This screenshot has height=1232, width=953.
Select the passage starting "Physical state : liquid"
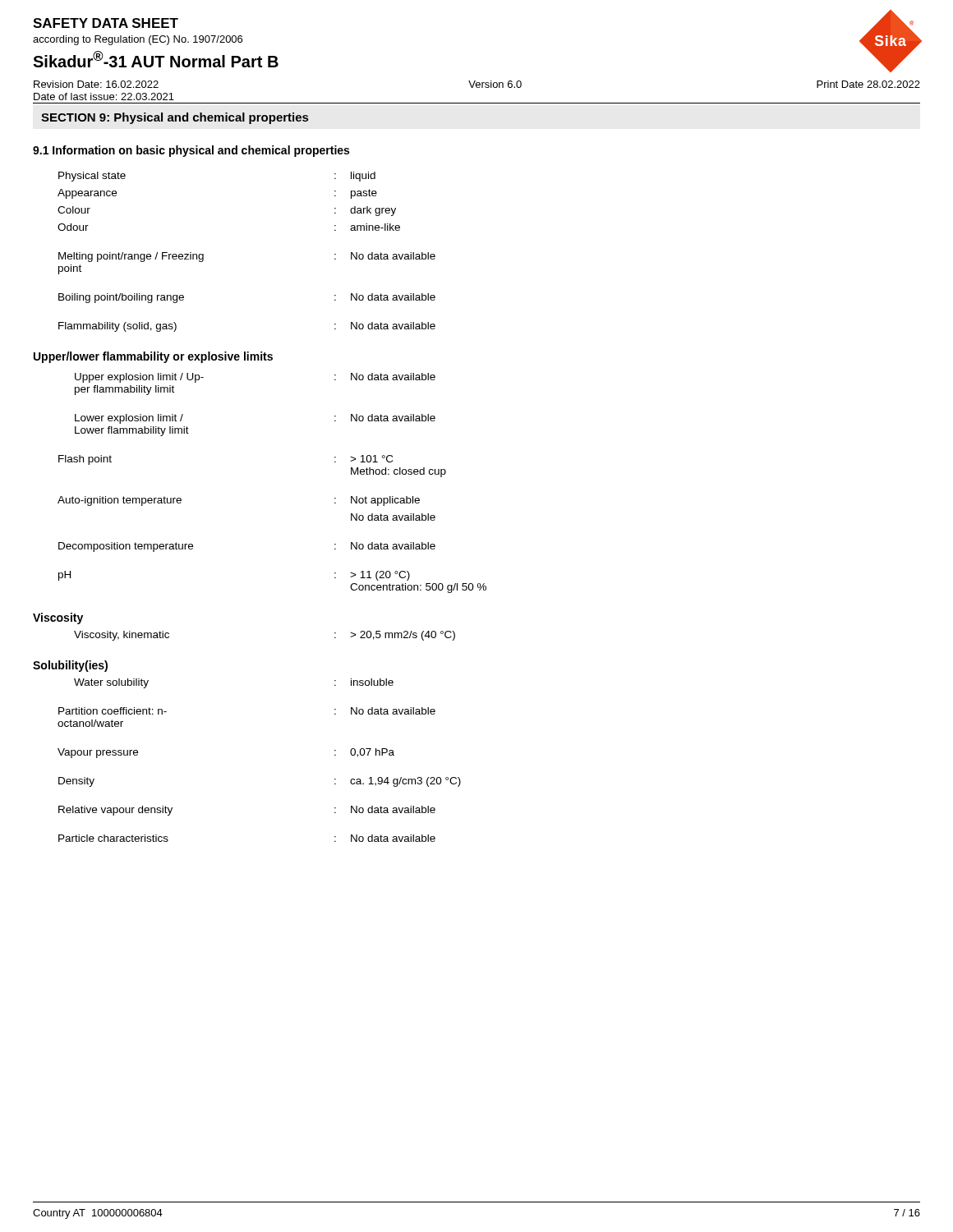pos(93,176)
